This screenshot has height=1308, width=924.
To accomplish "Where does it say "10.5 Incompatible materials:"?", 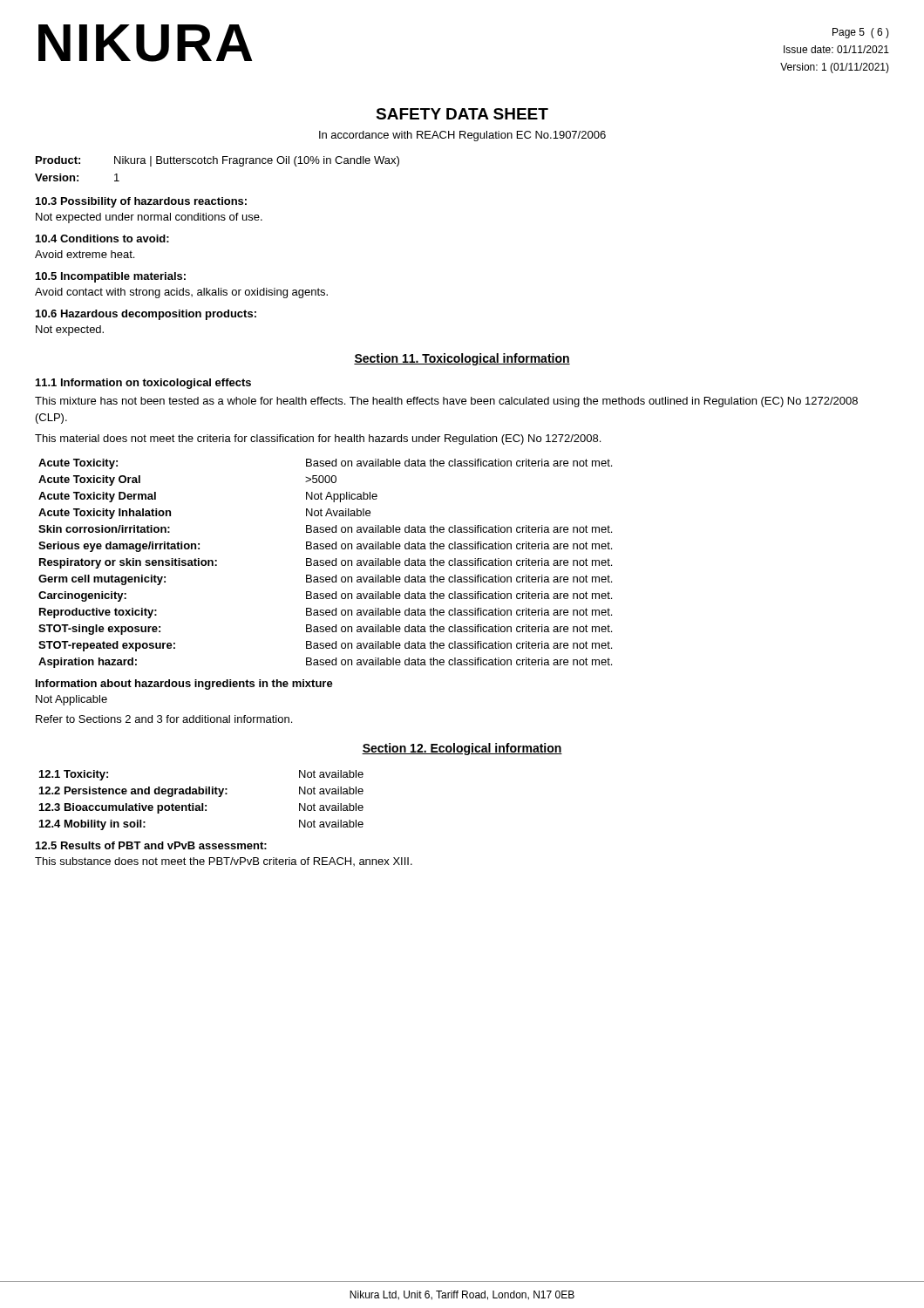I will (x=111, y=276).
